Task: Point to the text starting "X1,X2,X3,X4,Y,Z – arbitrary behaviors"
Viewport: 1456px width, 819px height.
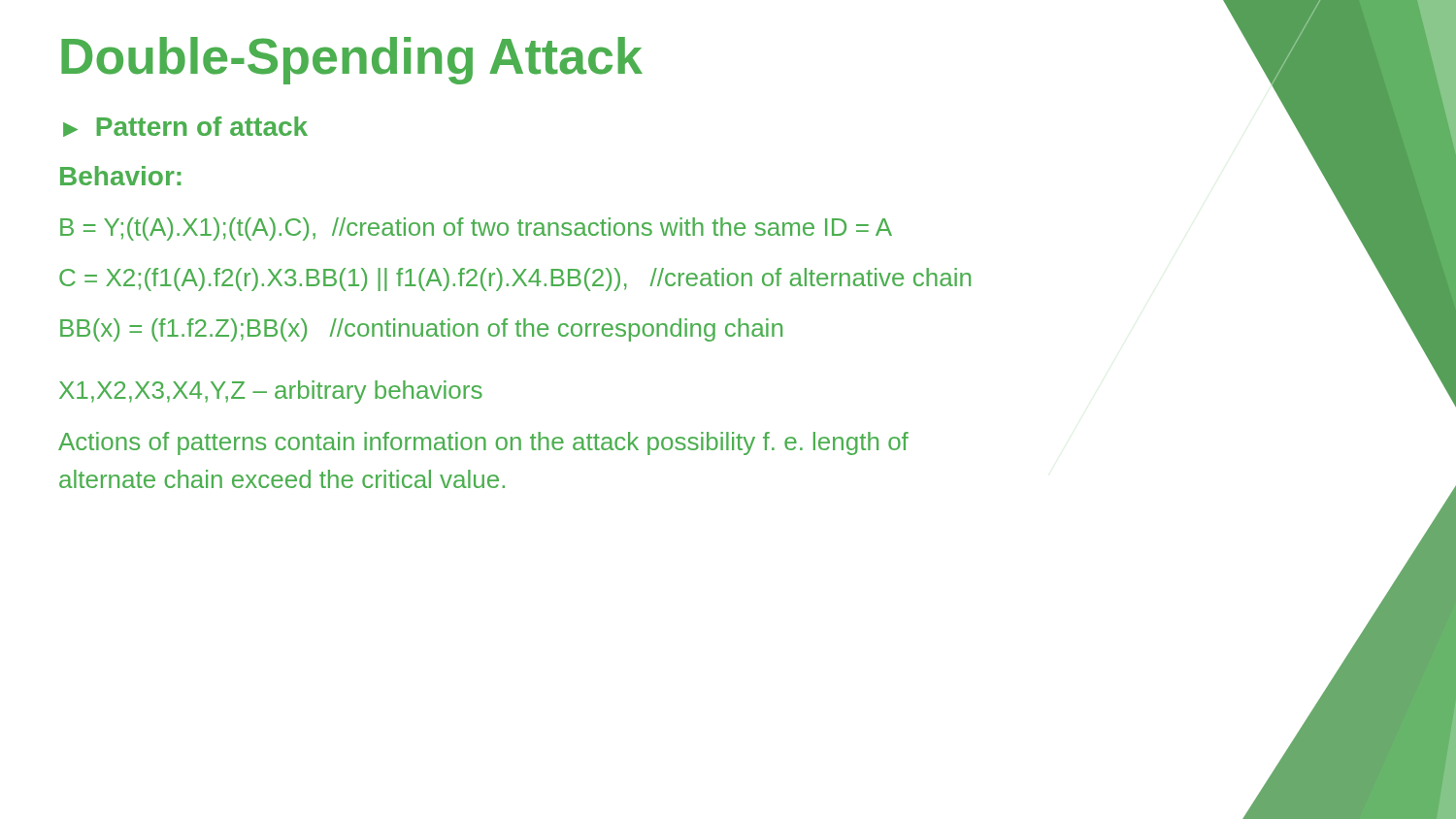Action: pos(271,390)
